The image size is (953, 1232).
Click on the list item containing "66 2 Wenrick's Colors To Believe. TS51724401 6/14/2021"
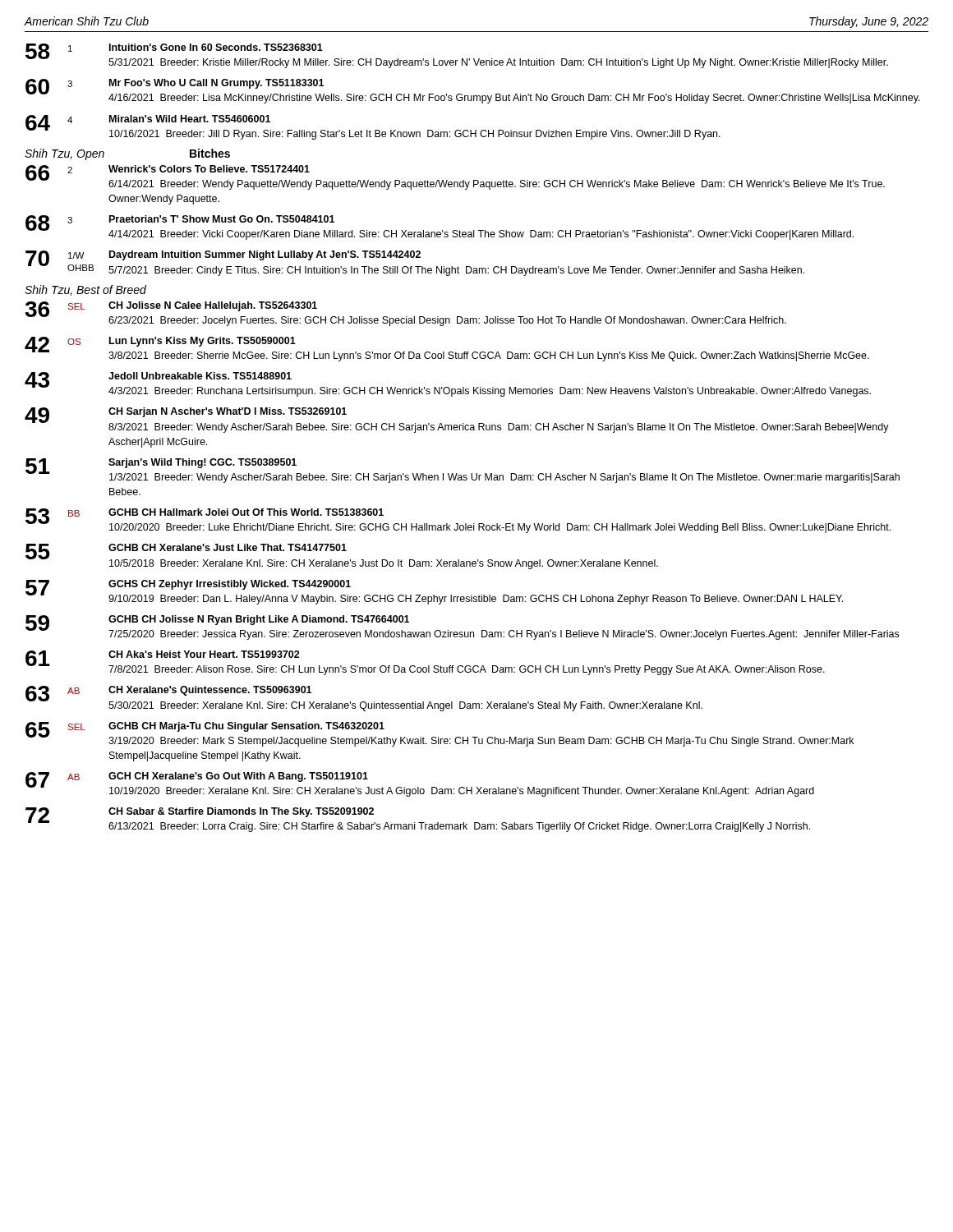476,184
